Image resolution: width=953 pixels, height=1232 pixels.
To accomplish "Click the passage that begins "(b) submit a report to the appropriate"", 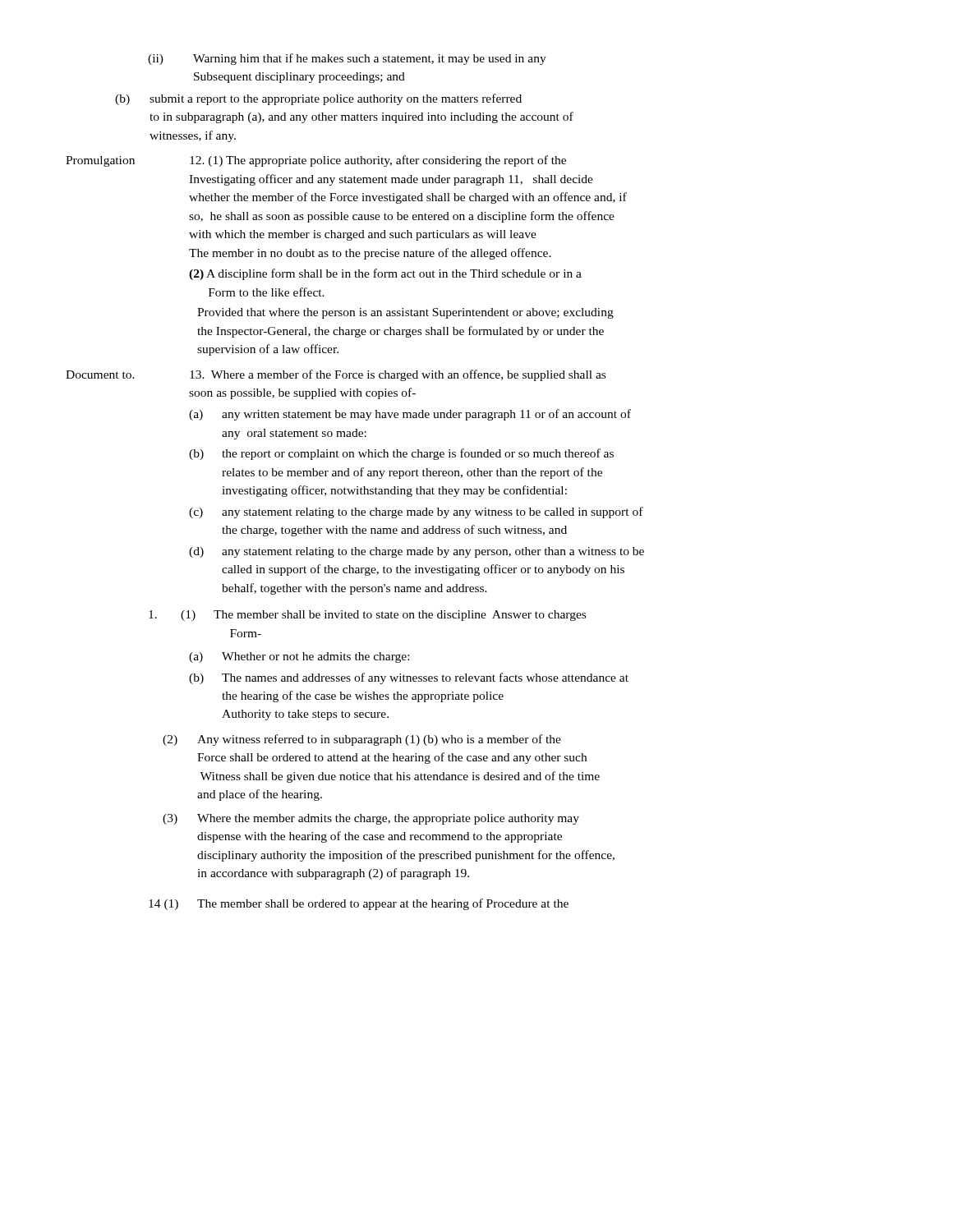I will click(x=344, y=117).
